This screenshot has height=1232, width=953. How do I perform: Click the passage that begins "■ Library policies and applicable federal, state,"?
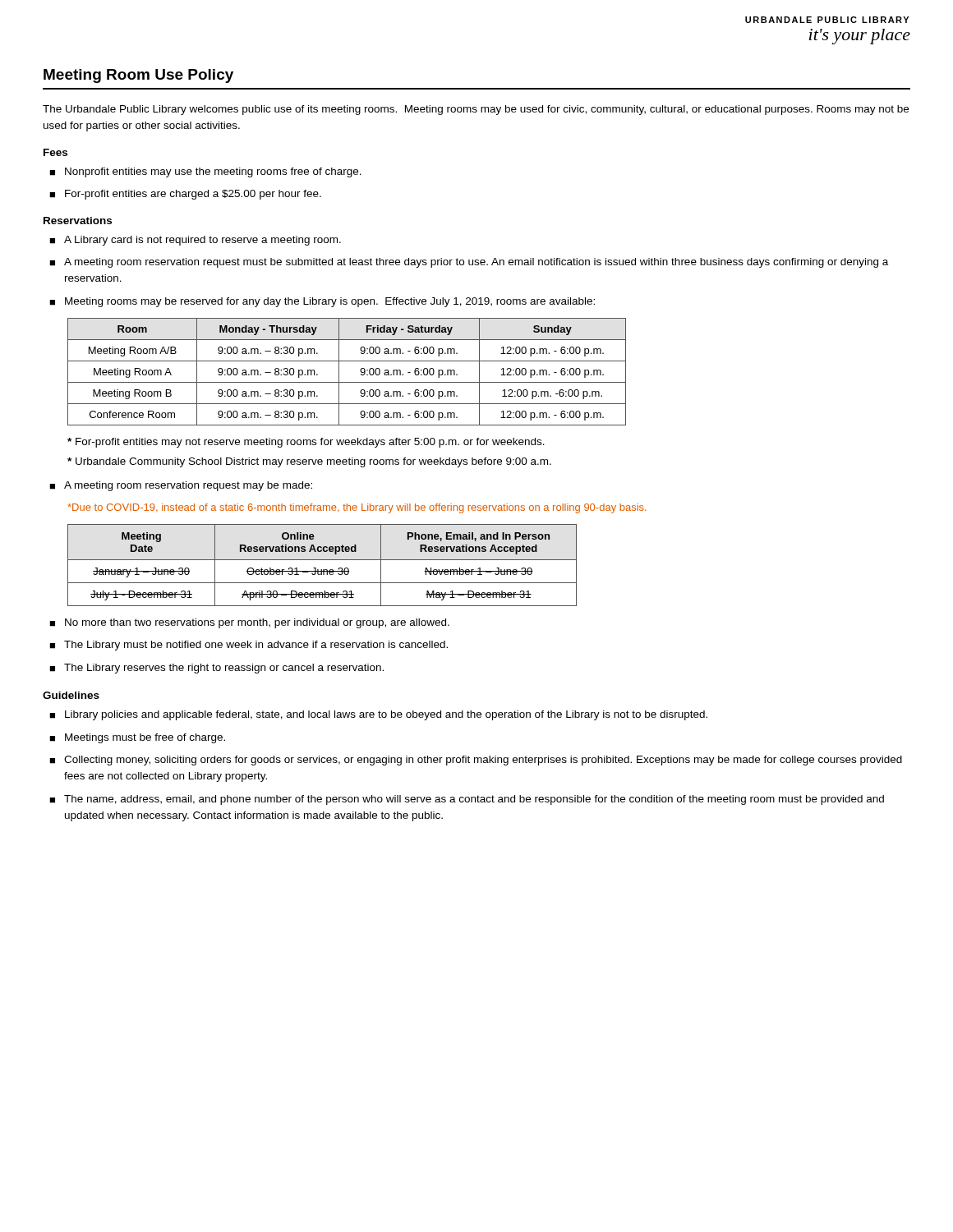coord(480,715)
